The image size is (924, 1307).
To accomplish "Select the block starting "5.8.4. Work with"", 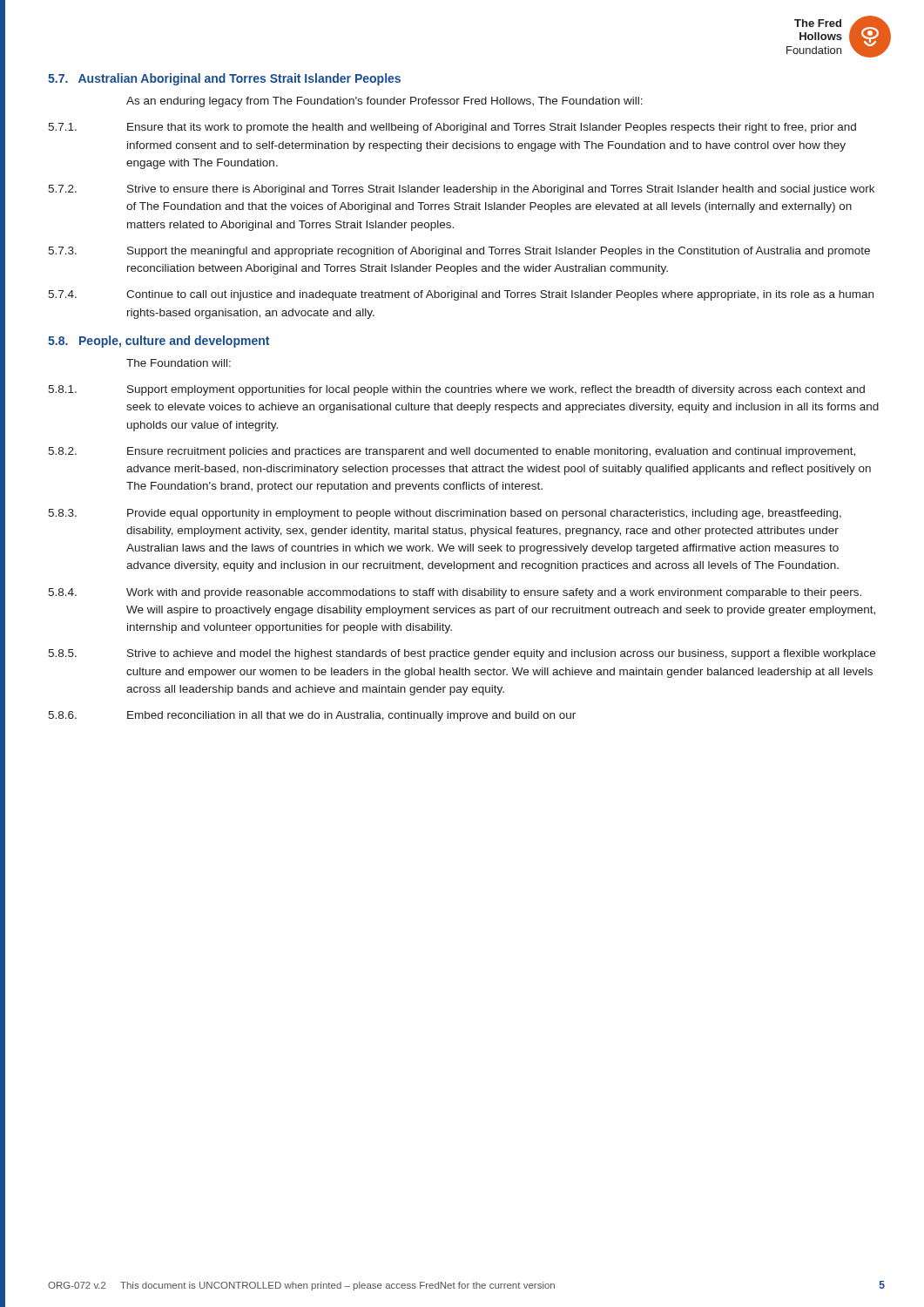I will (466, 610).
